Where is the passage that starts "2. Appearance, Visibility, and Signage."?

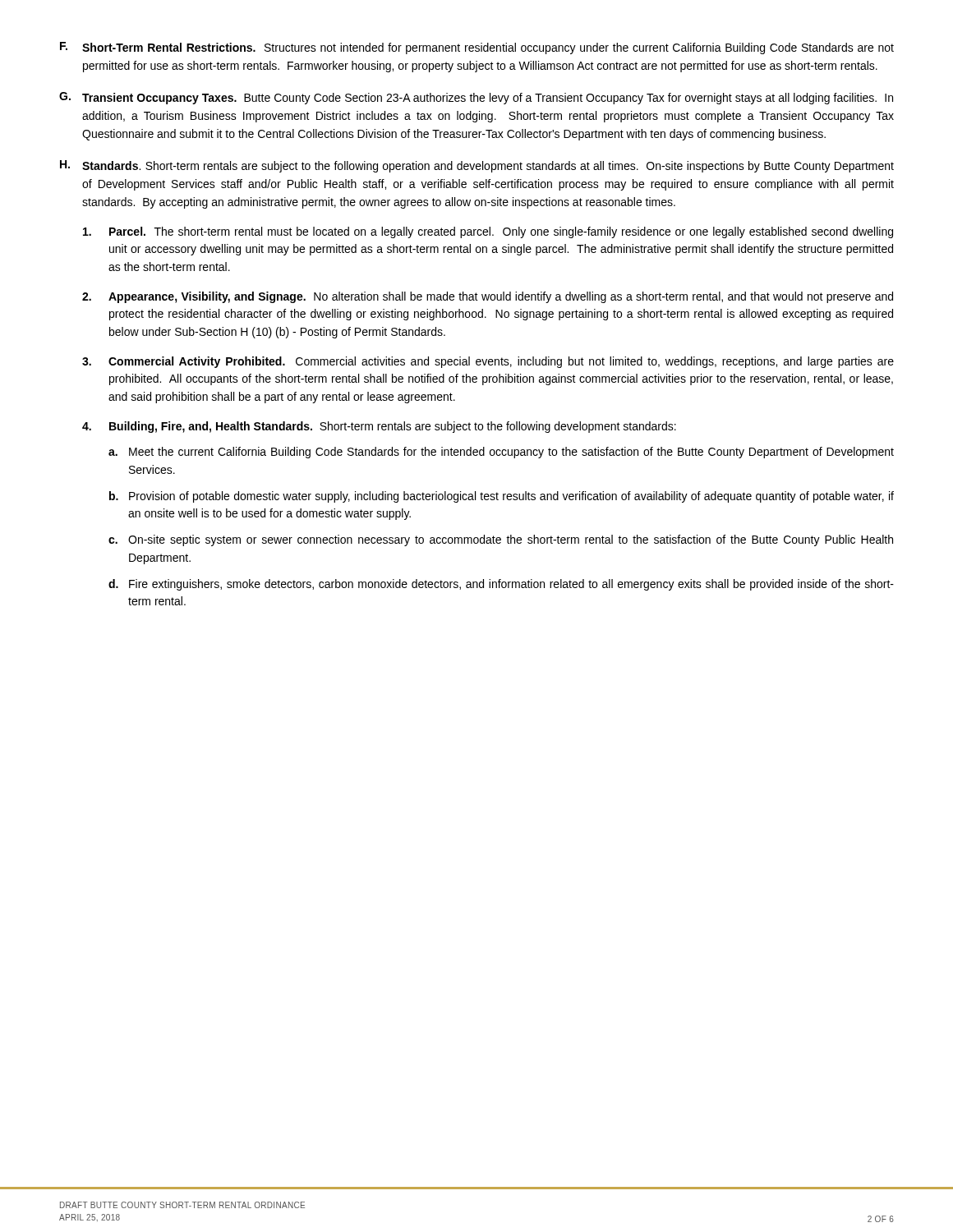pyautogui.click(x=488, y=315)
